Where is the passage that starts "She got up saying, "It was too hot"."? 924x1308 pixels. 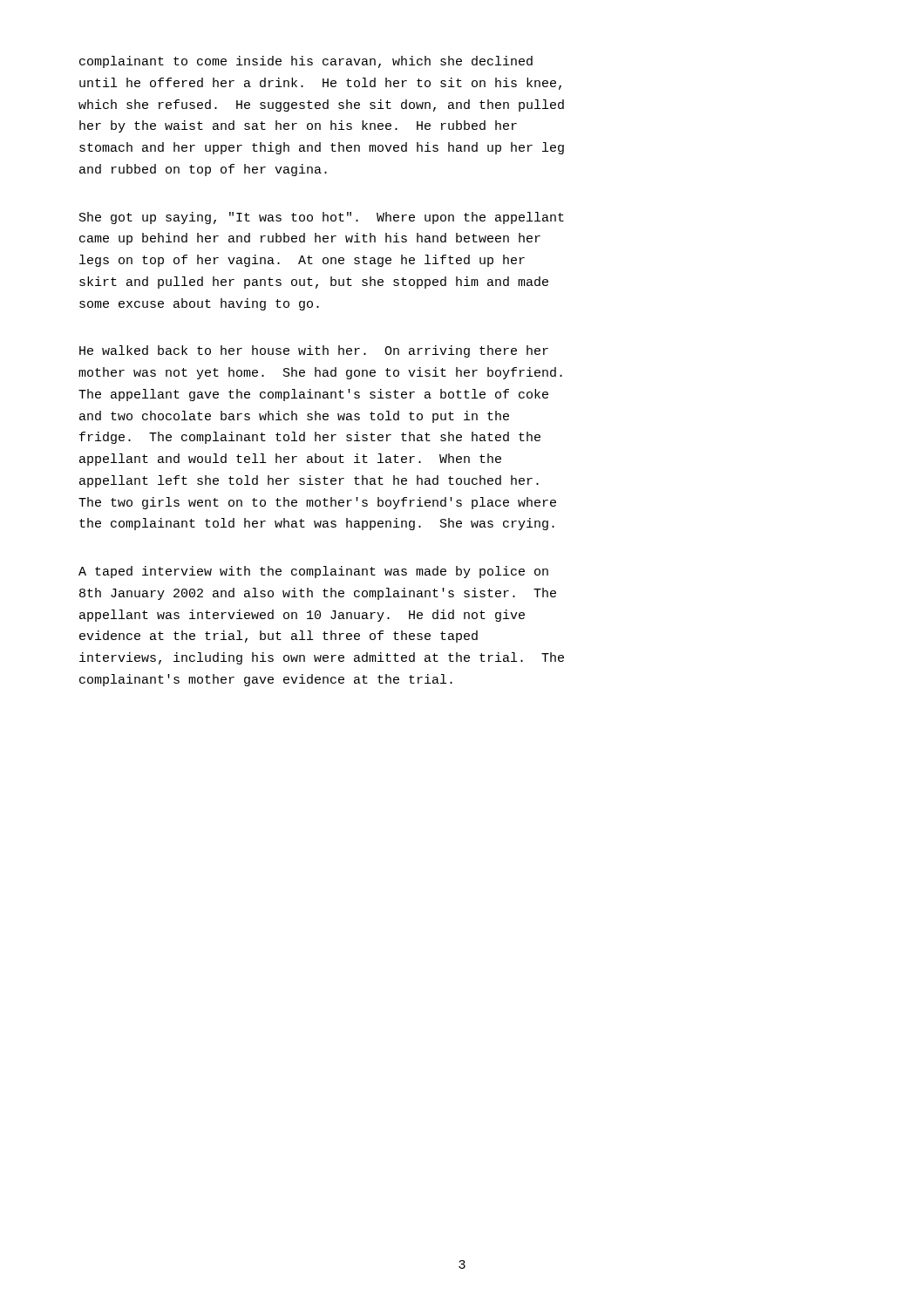pos(322,261)
